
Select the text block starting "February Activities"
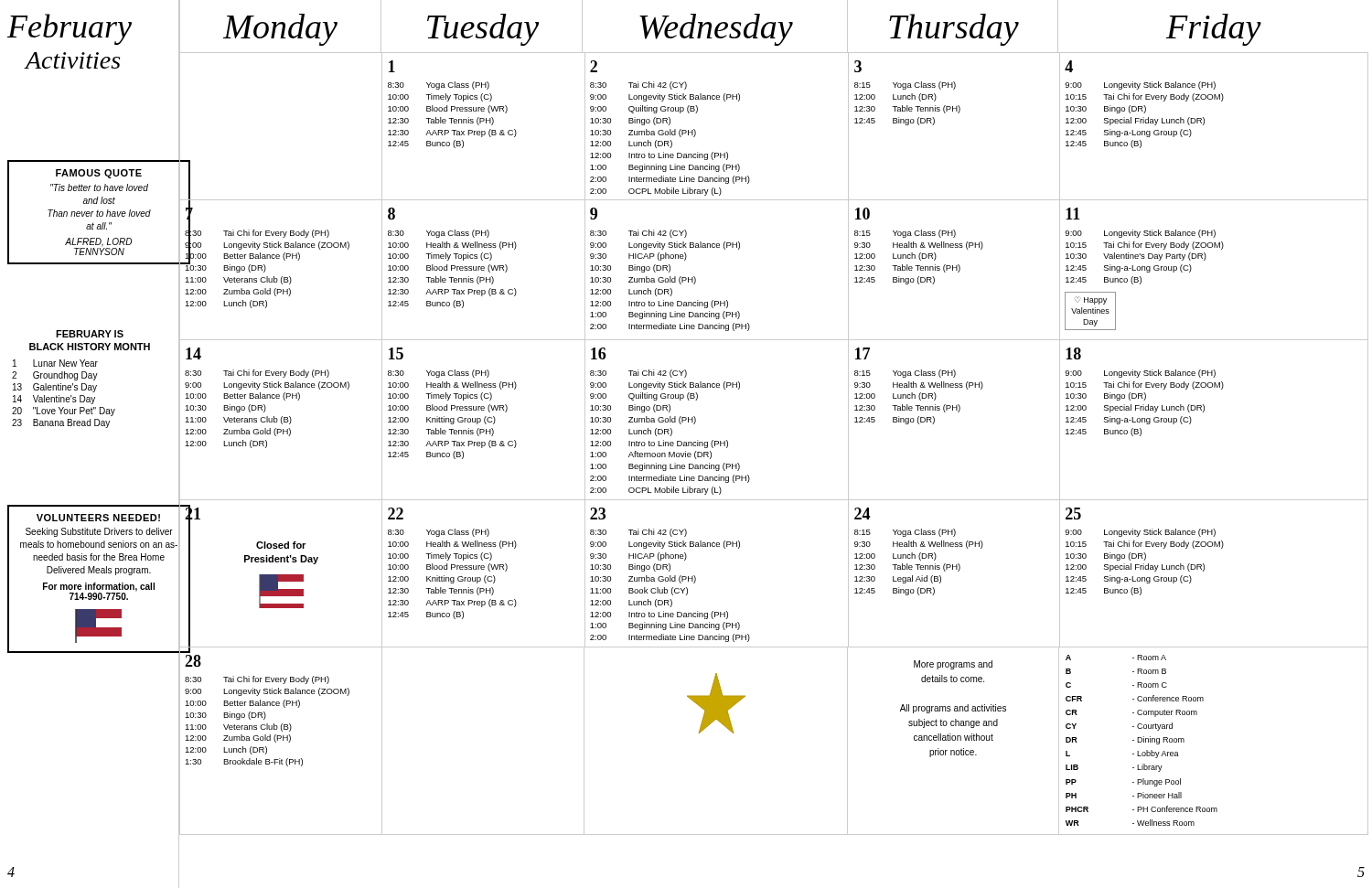[90, 42]
